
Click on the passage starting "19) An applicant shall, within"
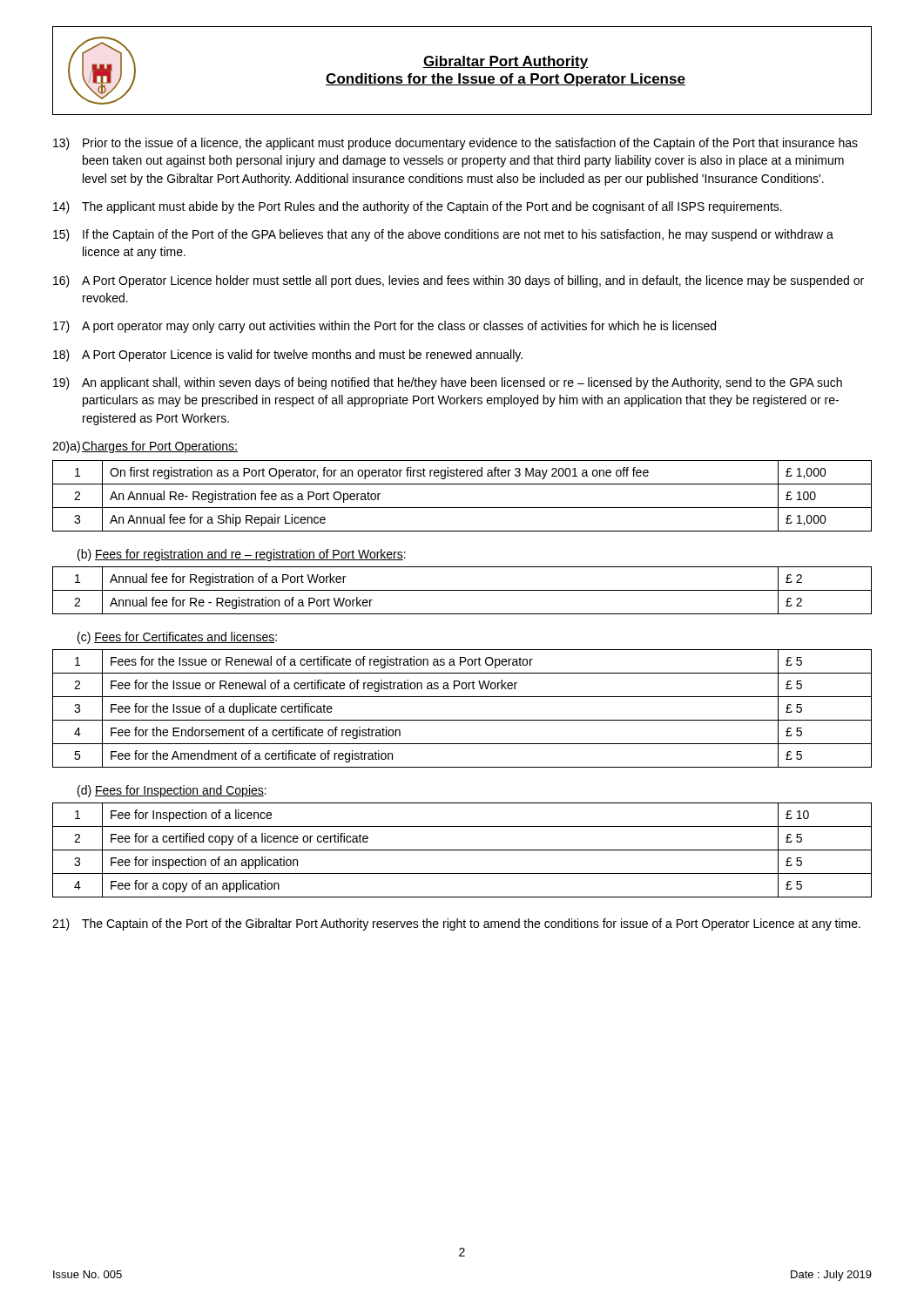tap(462, 400)
